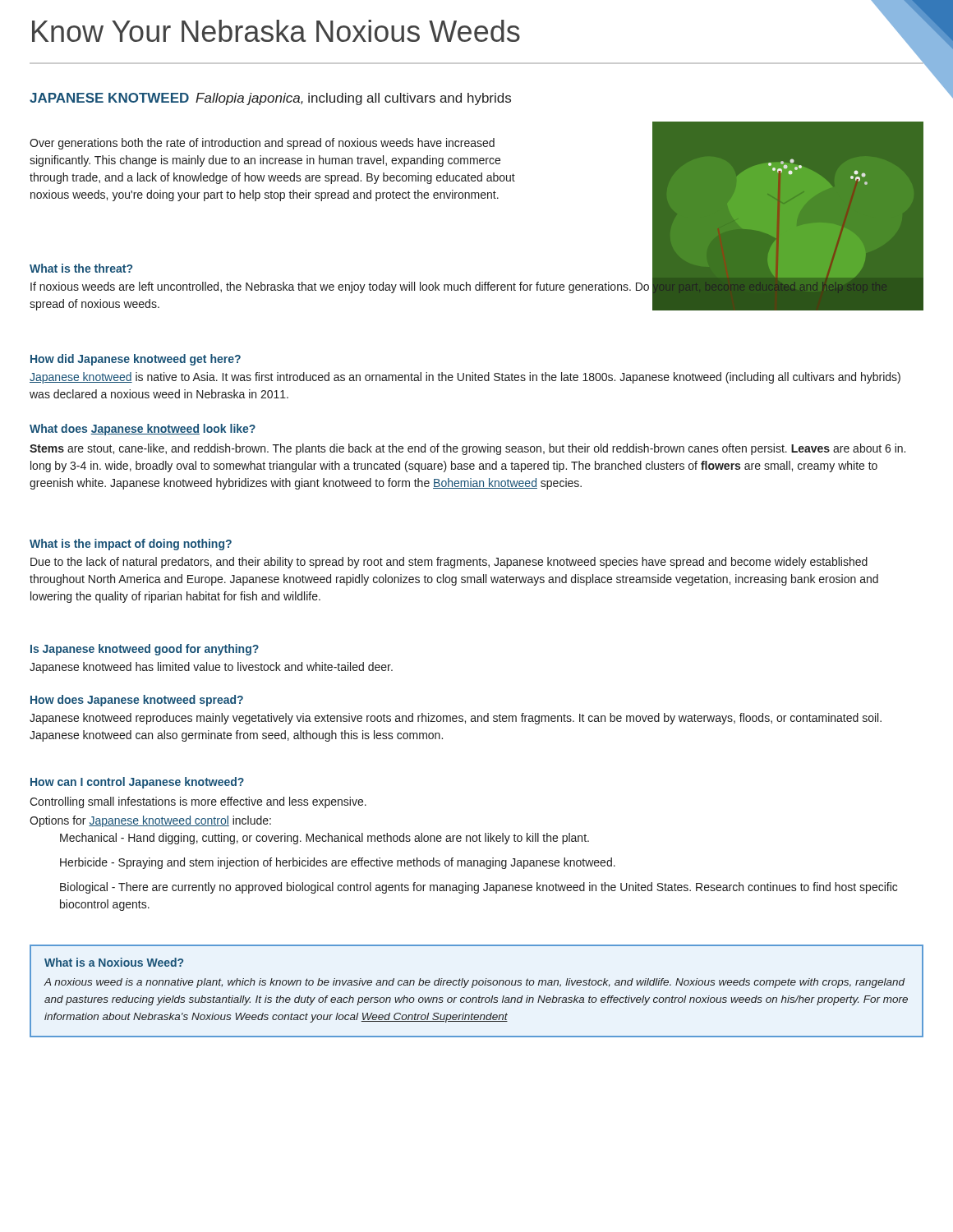Click on the text block that reads "Over generations both the rate of introduction"
Image resolution: width=953 pixels, height=1232 pixels.
(280, 169)
